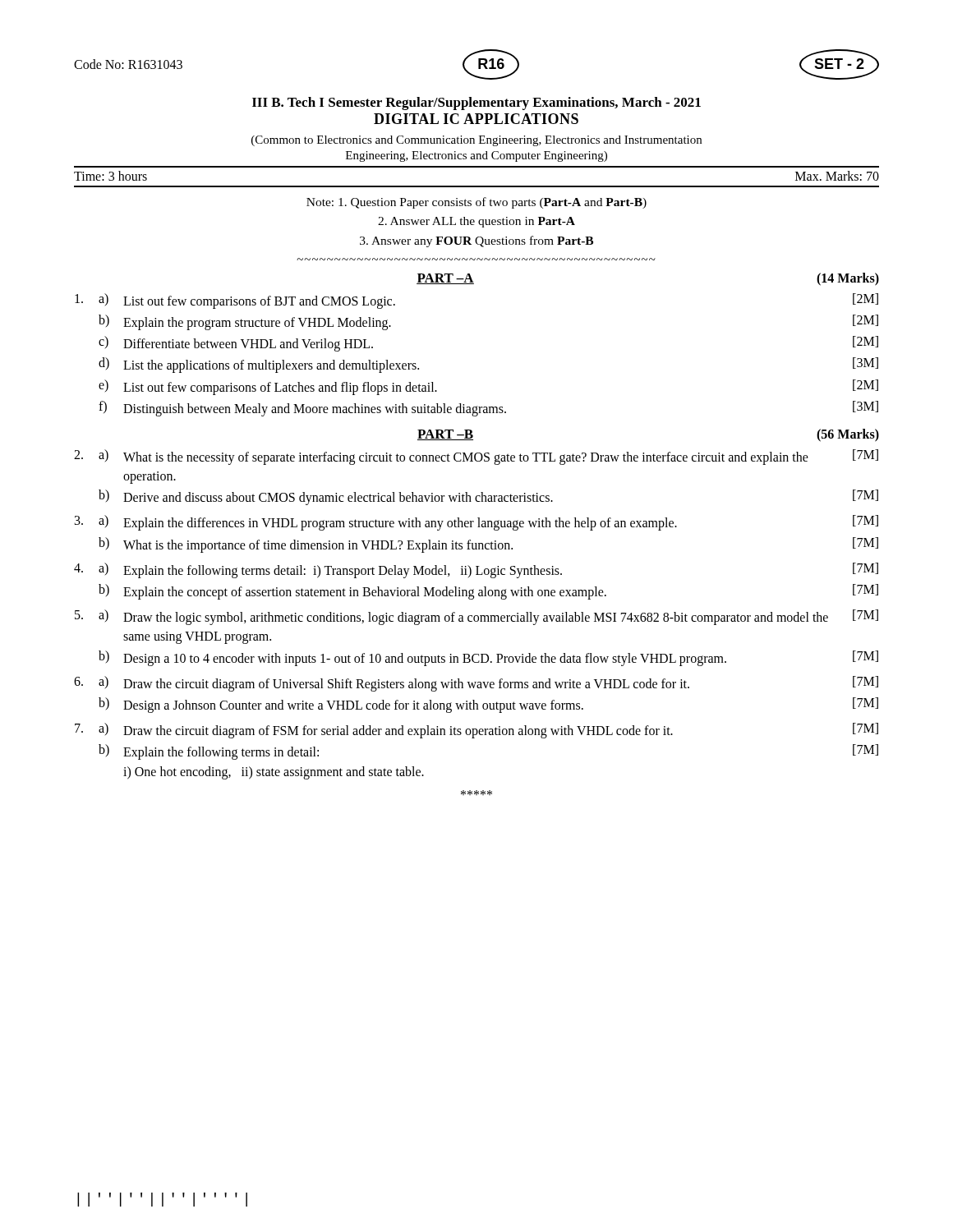Navigate to the text starting "III B. Tech I Semester"
953x1232 pixels.
476,111
